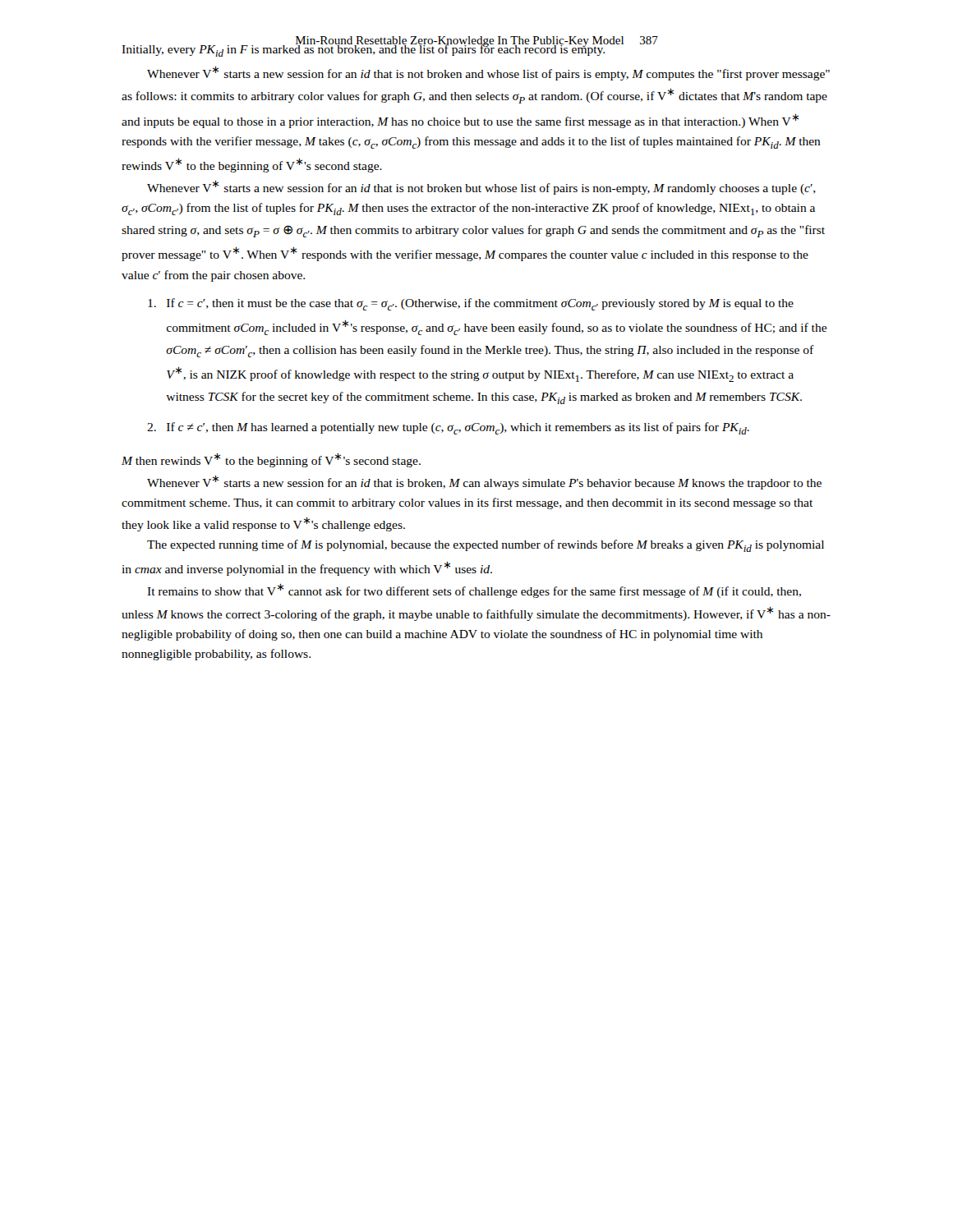The height and width of the screenshot is (1232, 953).
Task: Where is the passage that starts "2. If c ≠ c′, then"?
Action: click(x=489, y=429)
